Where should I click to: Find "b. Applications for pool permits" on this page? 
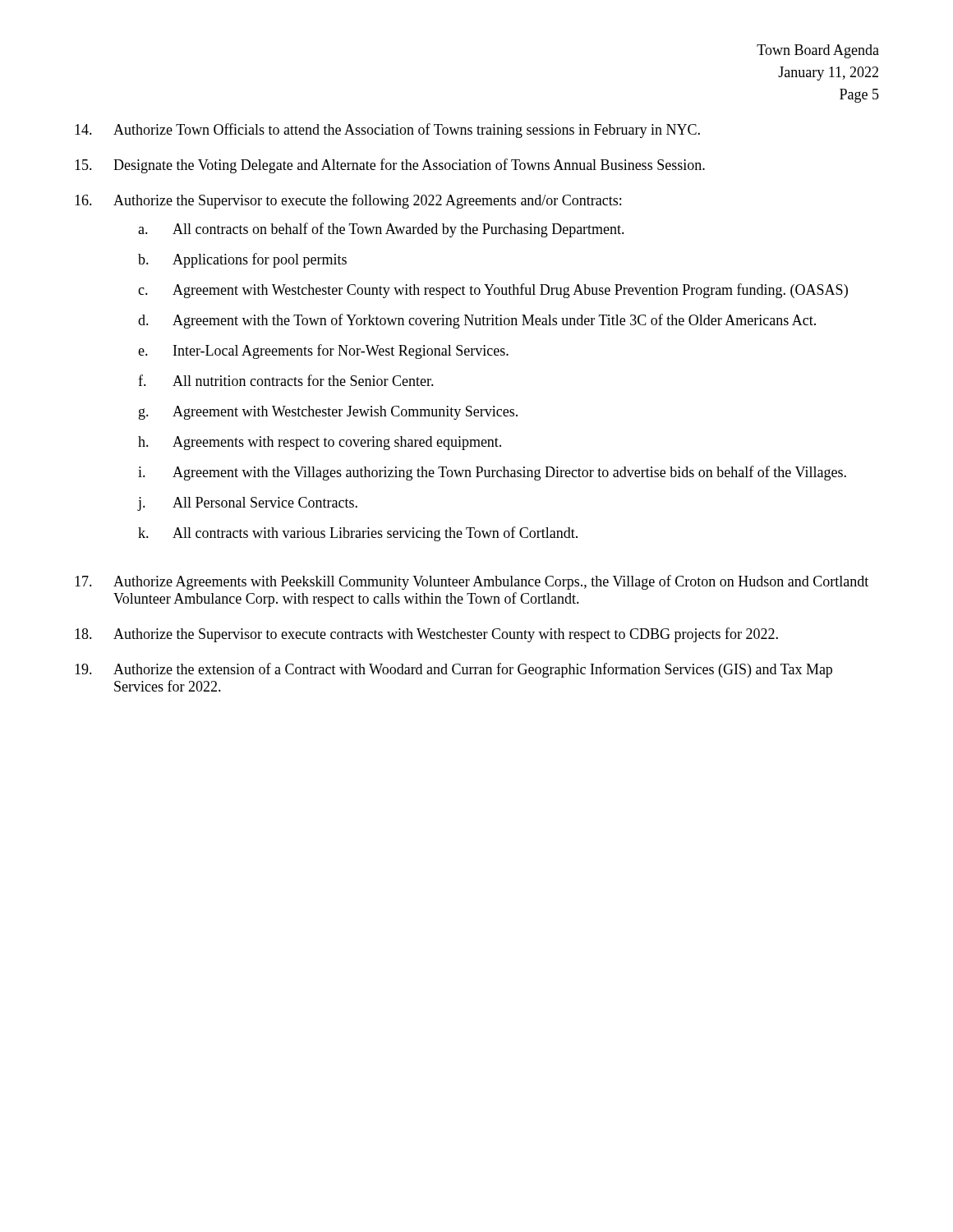[242, 260]
